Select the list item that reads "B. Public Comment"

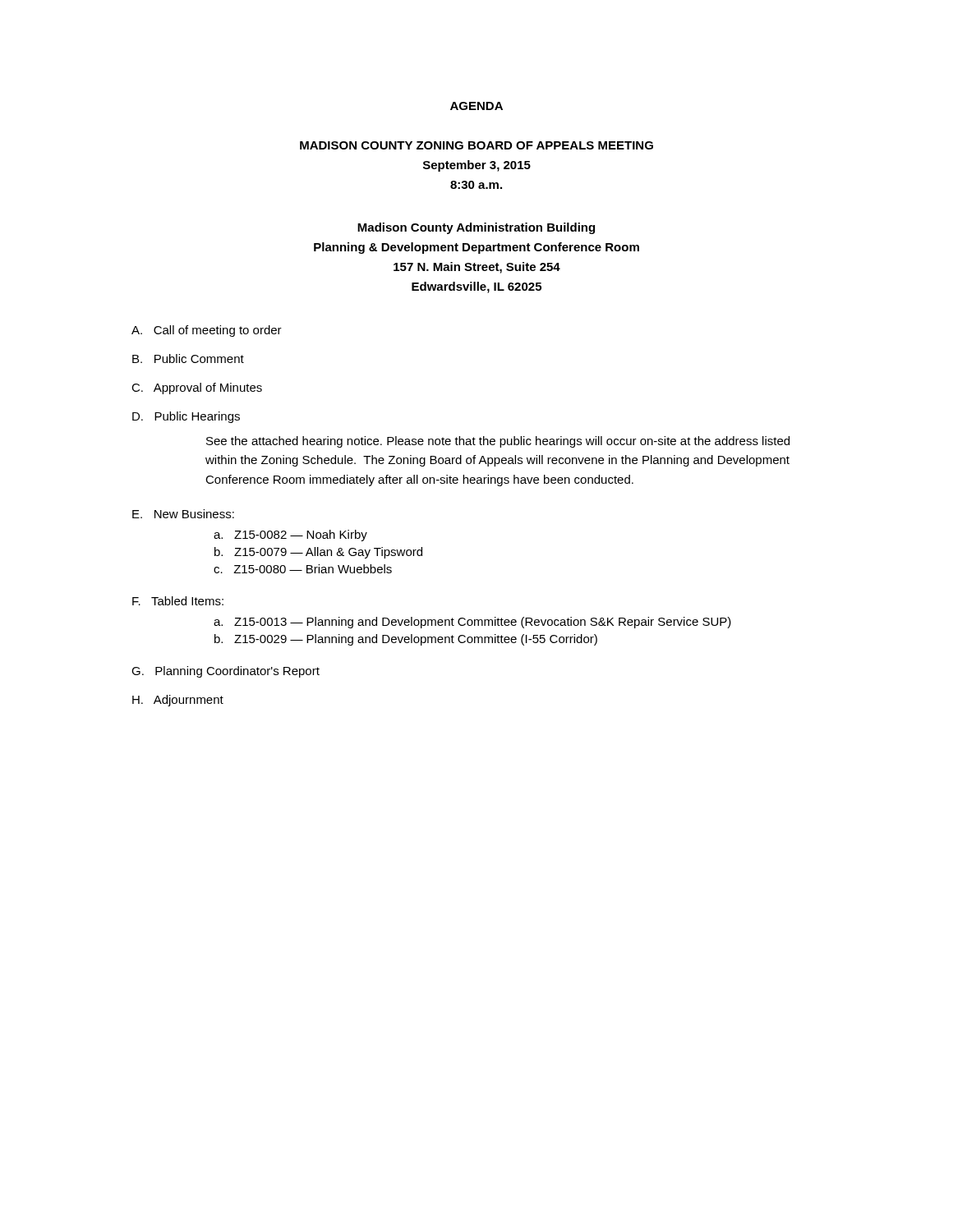[188, 359]
